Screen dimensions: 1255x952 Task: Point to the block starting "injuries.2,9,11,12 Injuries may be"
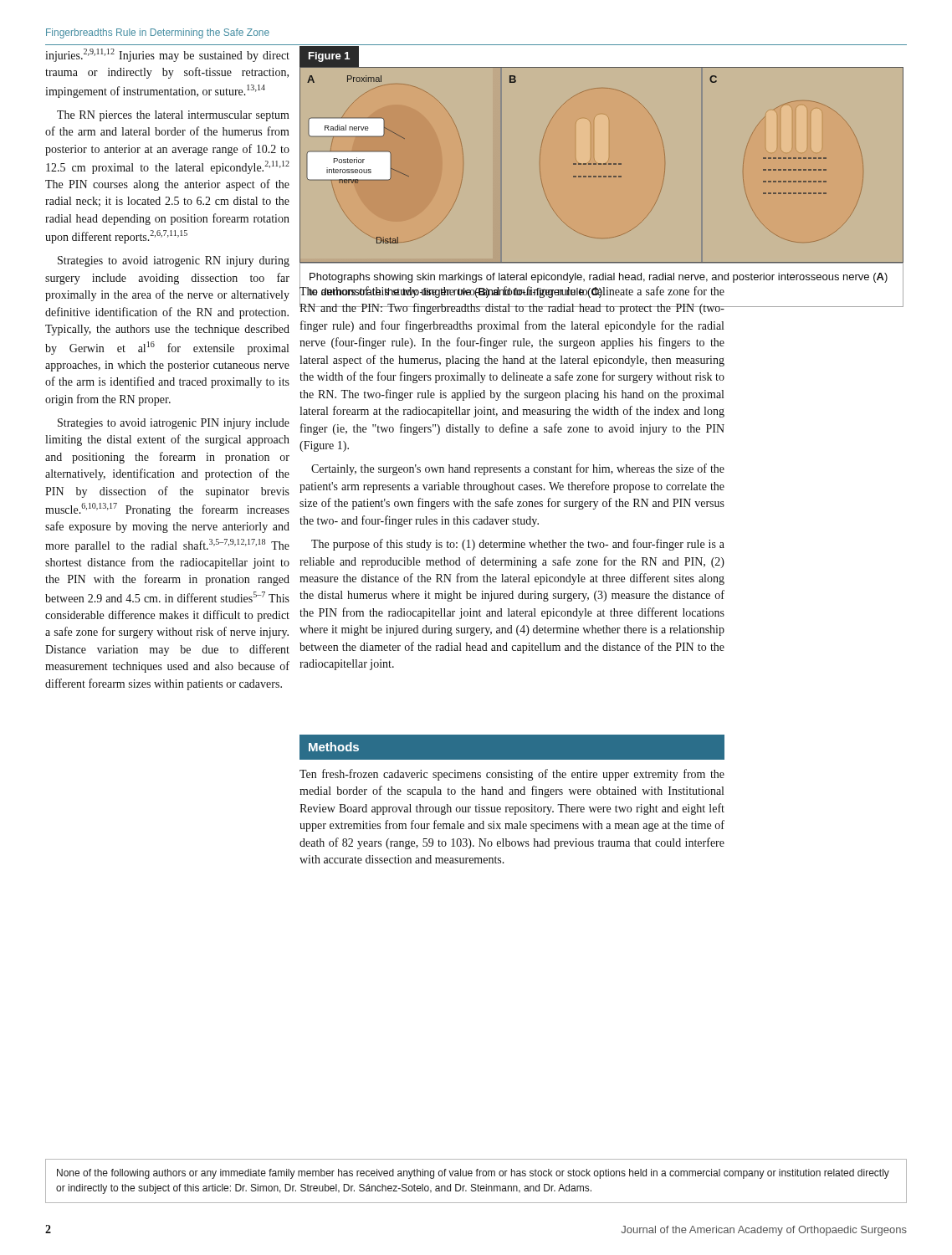tap(167, 369)
